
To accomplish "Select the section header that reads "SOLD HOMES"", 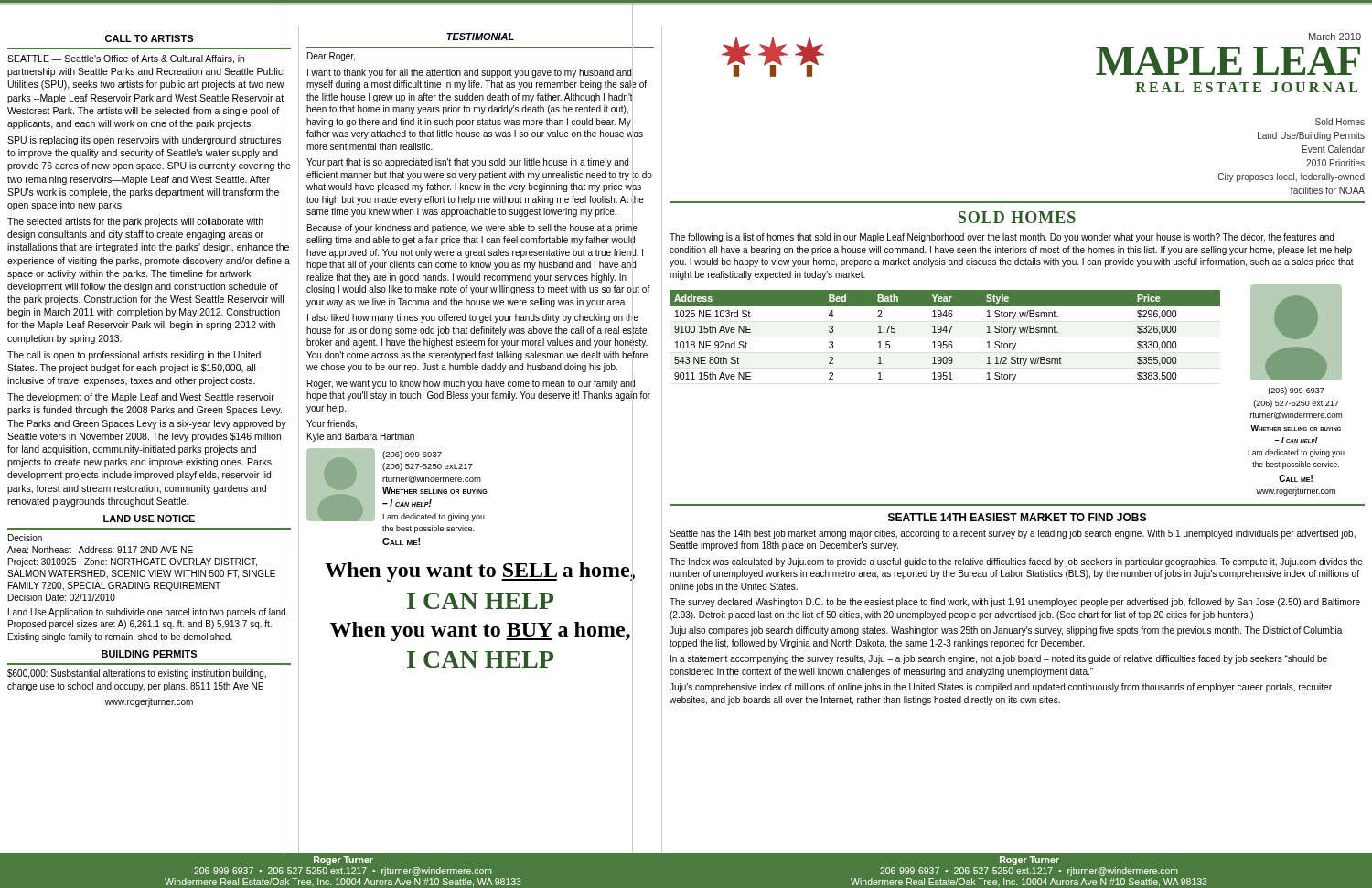I will (1017, 218).
